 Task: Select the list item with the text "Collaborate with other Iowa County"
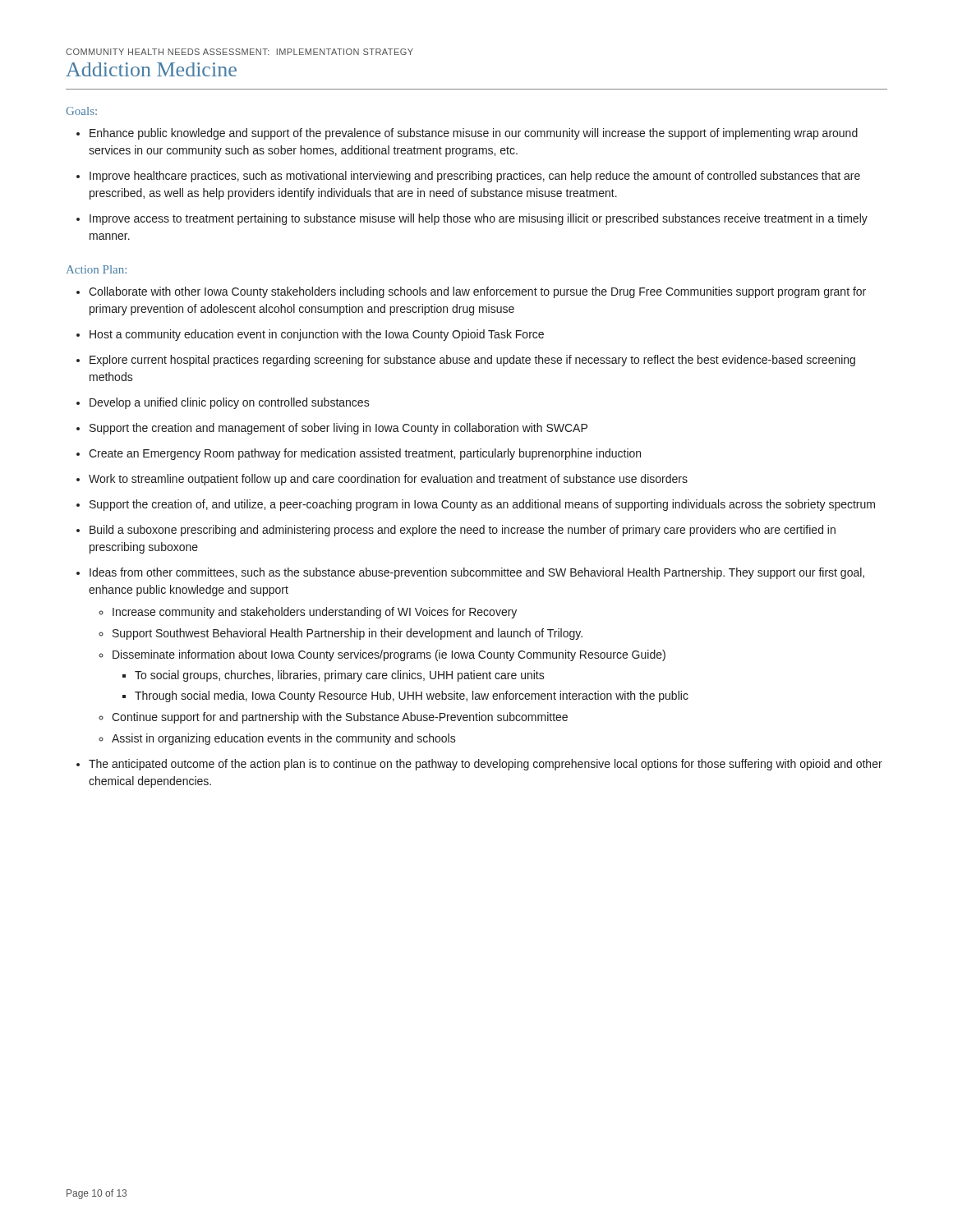coord(477,300)
